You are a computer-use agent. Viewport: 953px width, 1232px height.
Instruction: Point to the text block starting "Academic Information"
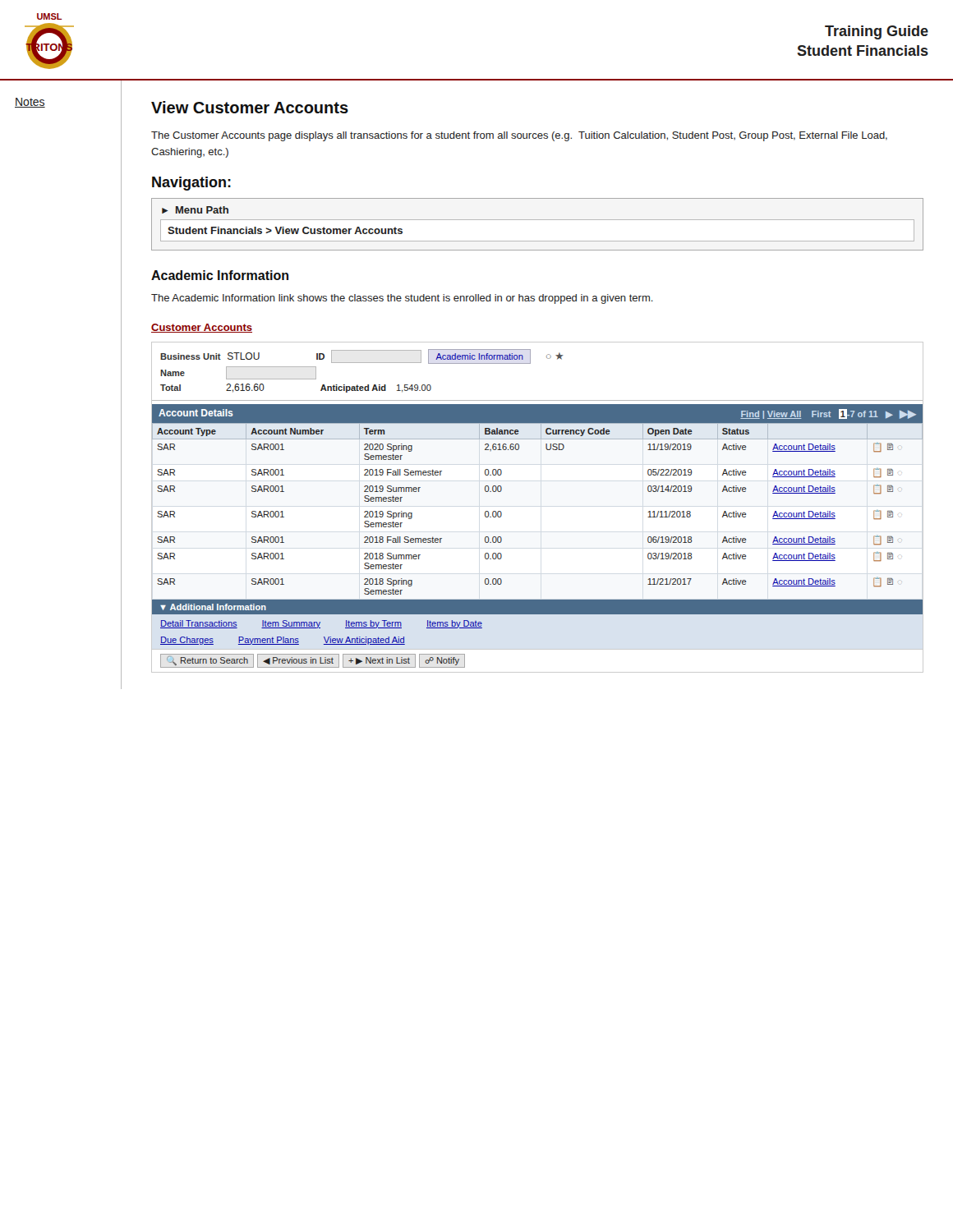(x=220, y=276)
